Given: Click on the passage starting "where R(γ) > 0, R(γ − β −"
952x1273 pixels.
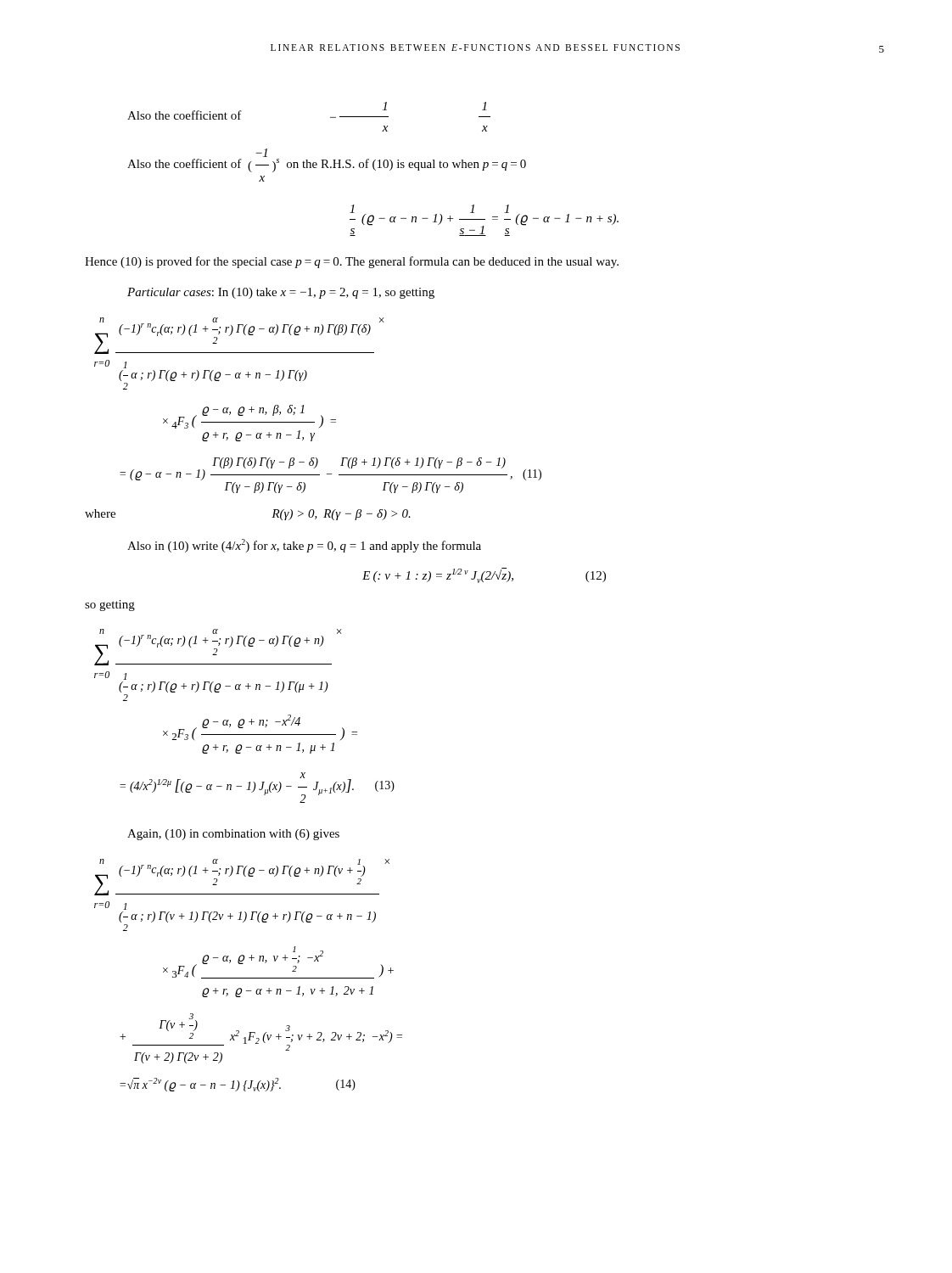Looking at the screenshot, I should click(x=92, y=515).
